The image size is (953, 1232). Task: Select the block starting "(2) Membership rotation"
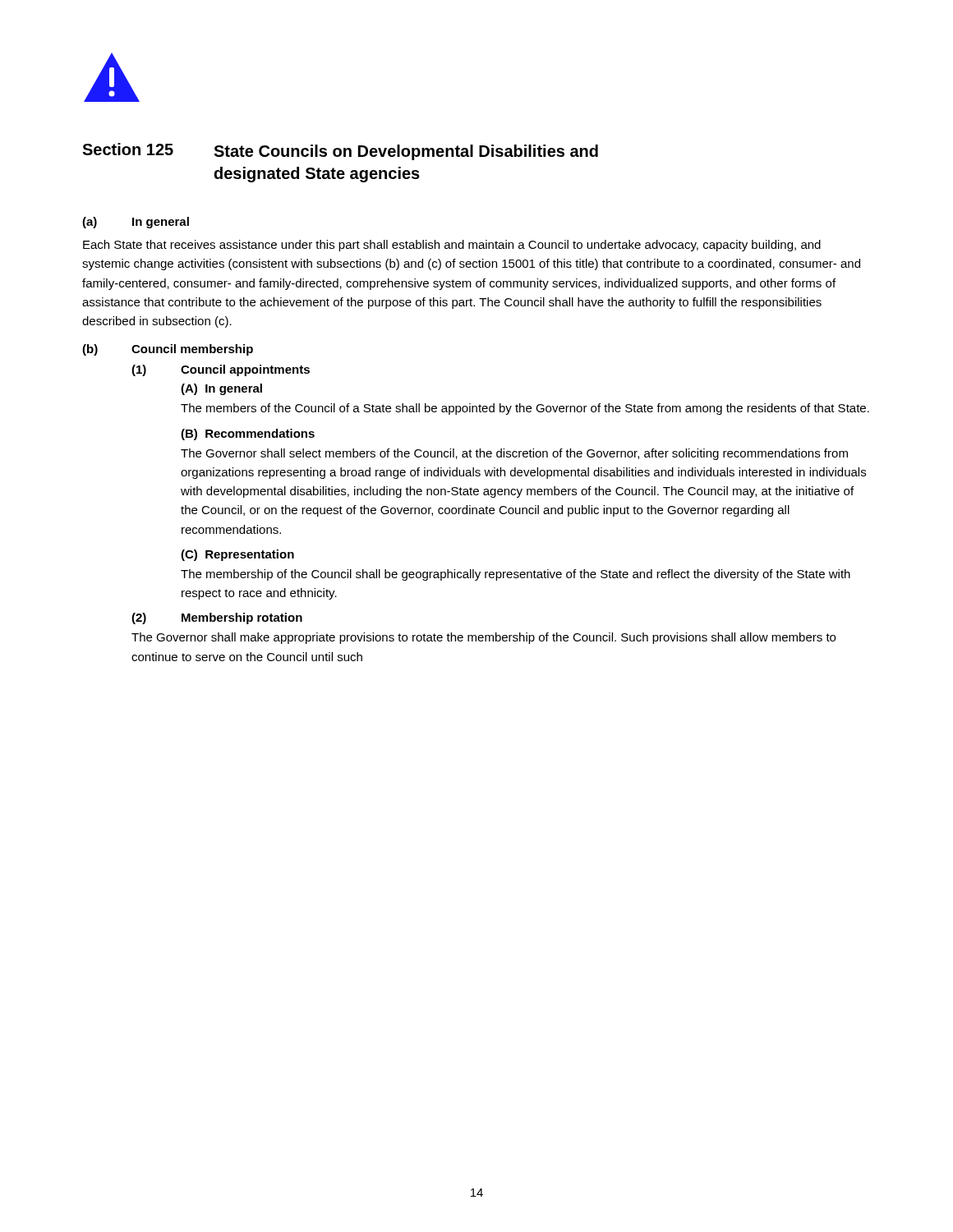tap(217, 617)
